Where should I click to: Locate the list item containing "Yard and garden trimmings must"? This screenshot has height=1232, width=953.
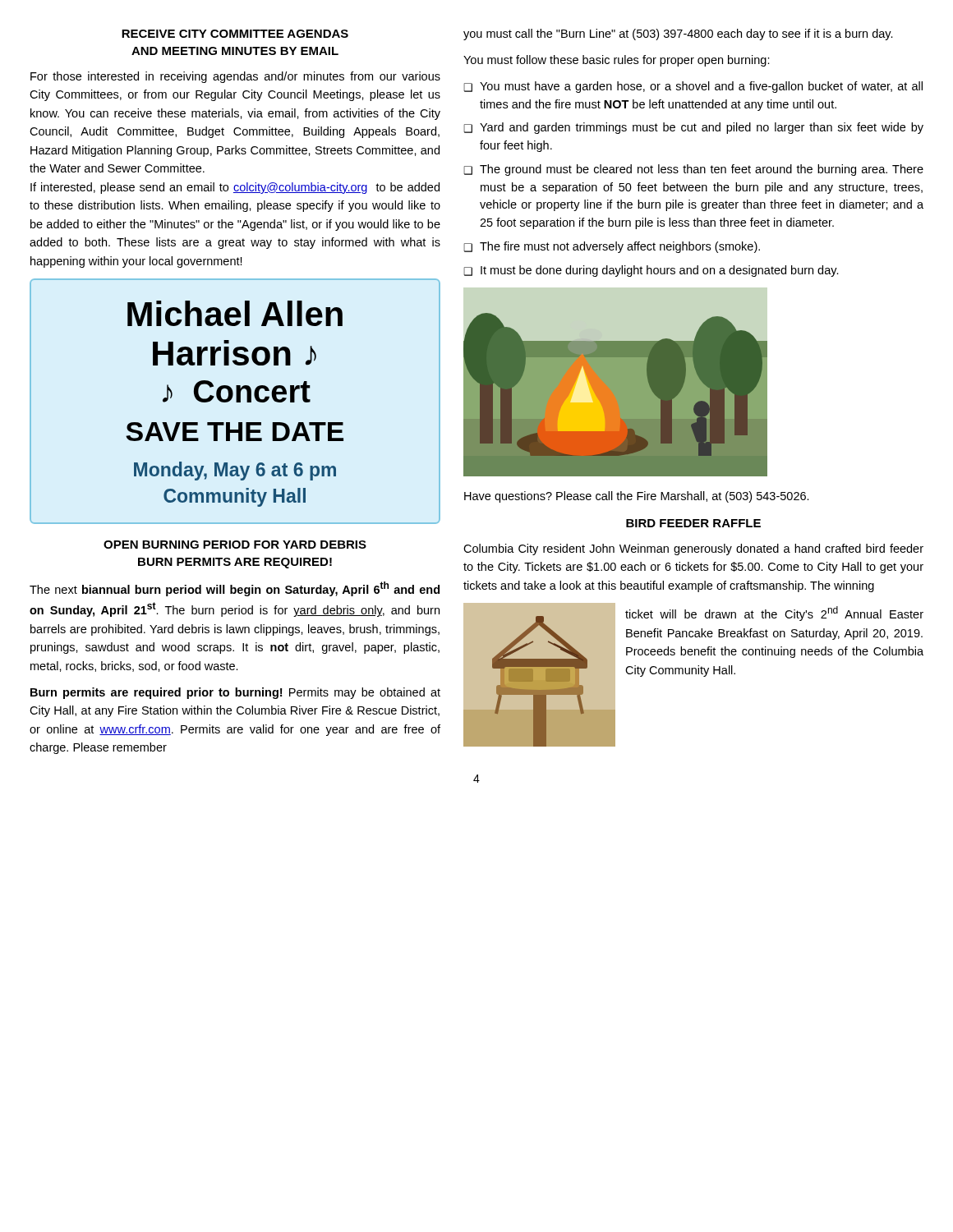(702, 137)
